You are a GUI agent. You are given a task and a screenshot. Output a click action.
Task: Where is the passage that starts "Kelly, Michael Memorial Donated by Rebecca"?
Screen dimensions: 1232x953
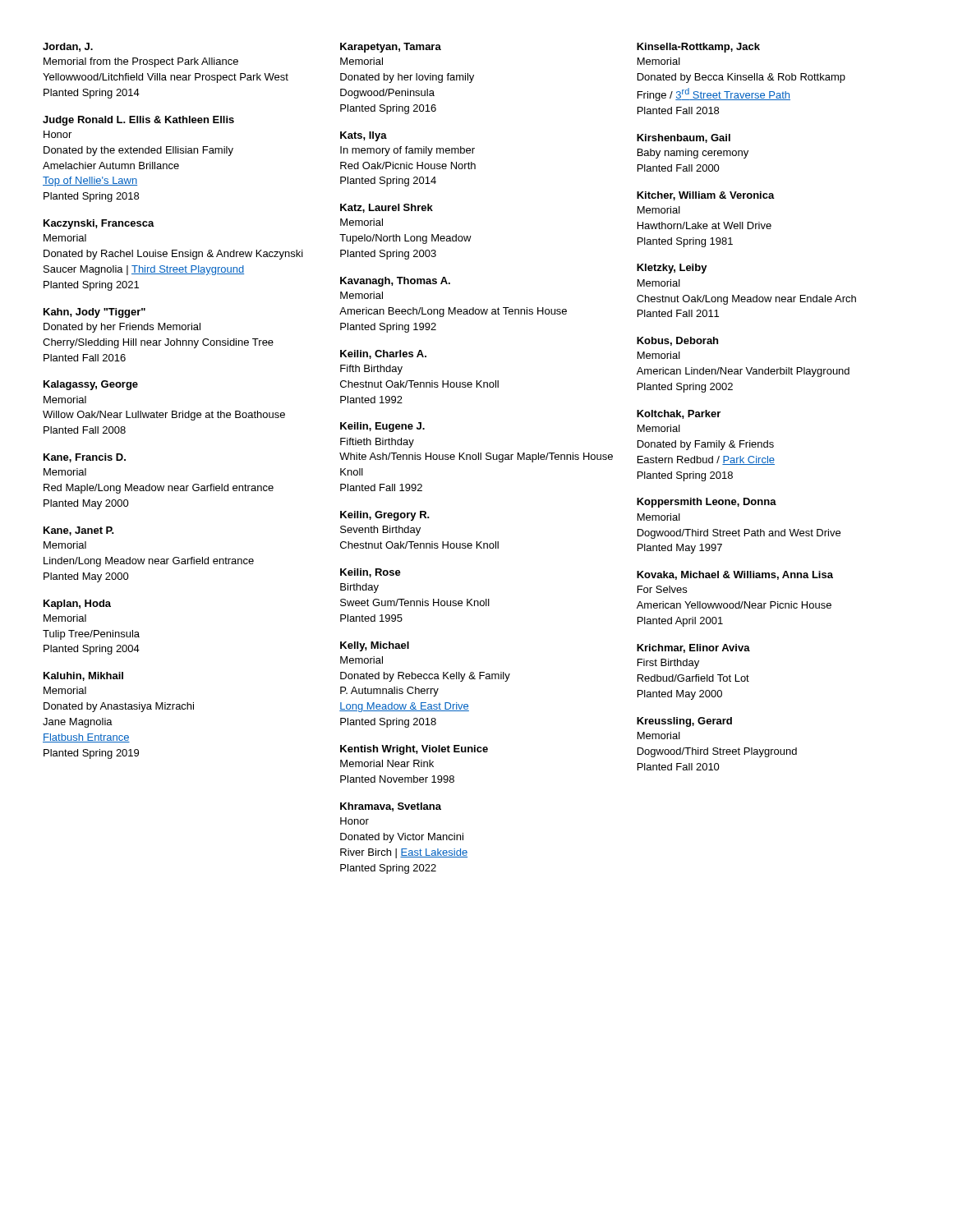tap(476, 684)
